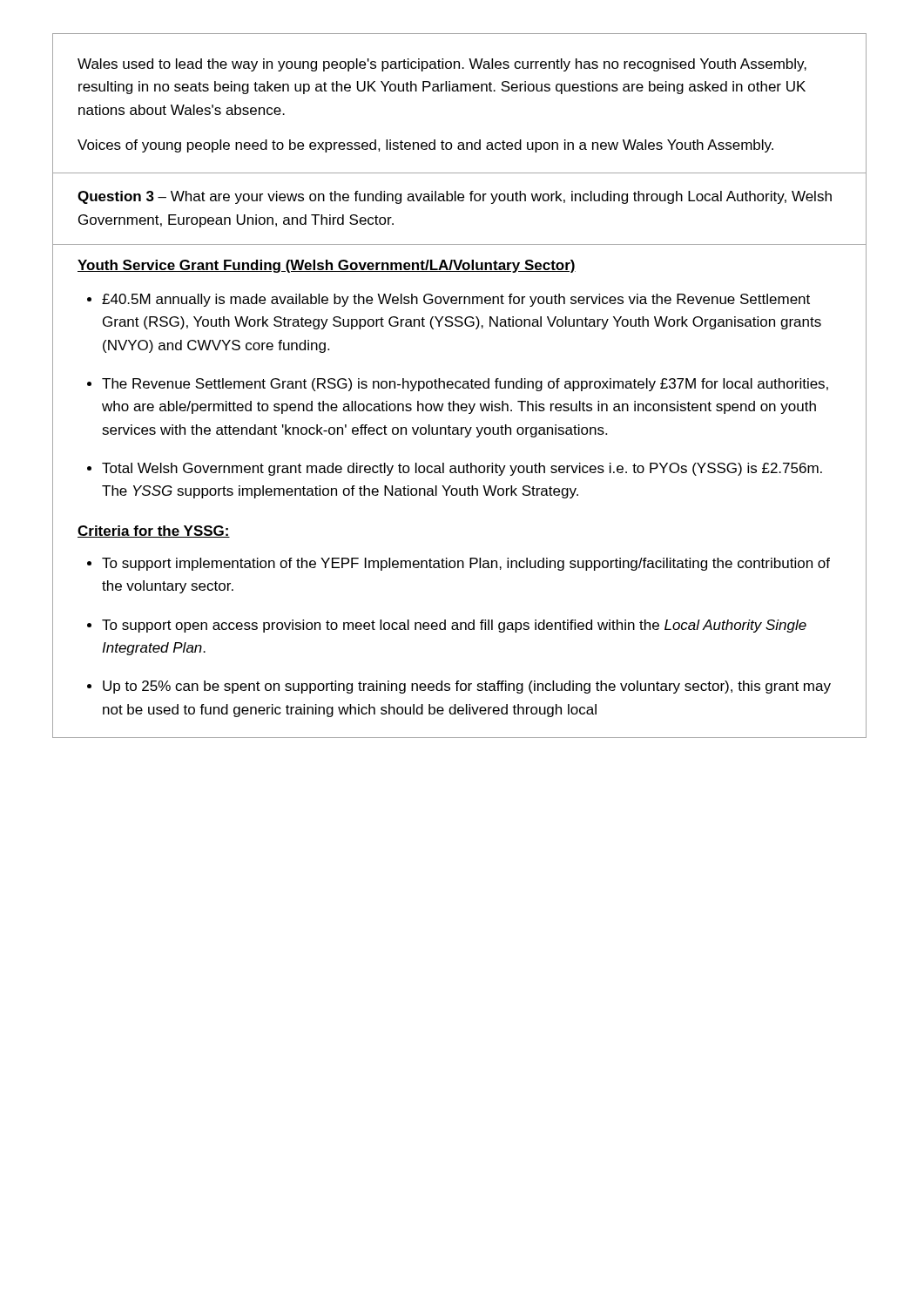The height and width of the screenshot is (1307, 924).
Task: Click on the text block that says "Wales used to"
Action: point(442,65)
